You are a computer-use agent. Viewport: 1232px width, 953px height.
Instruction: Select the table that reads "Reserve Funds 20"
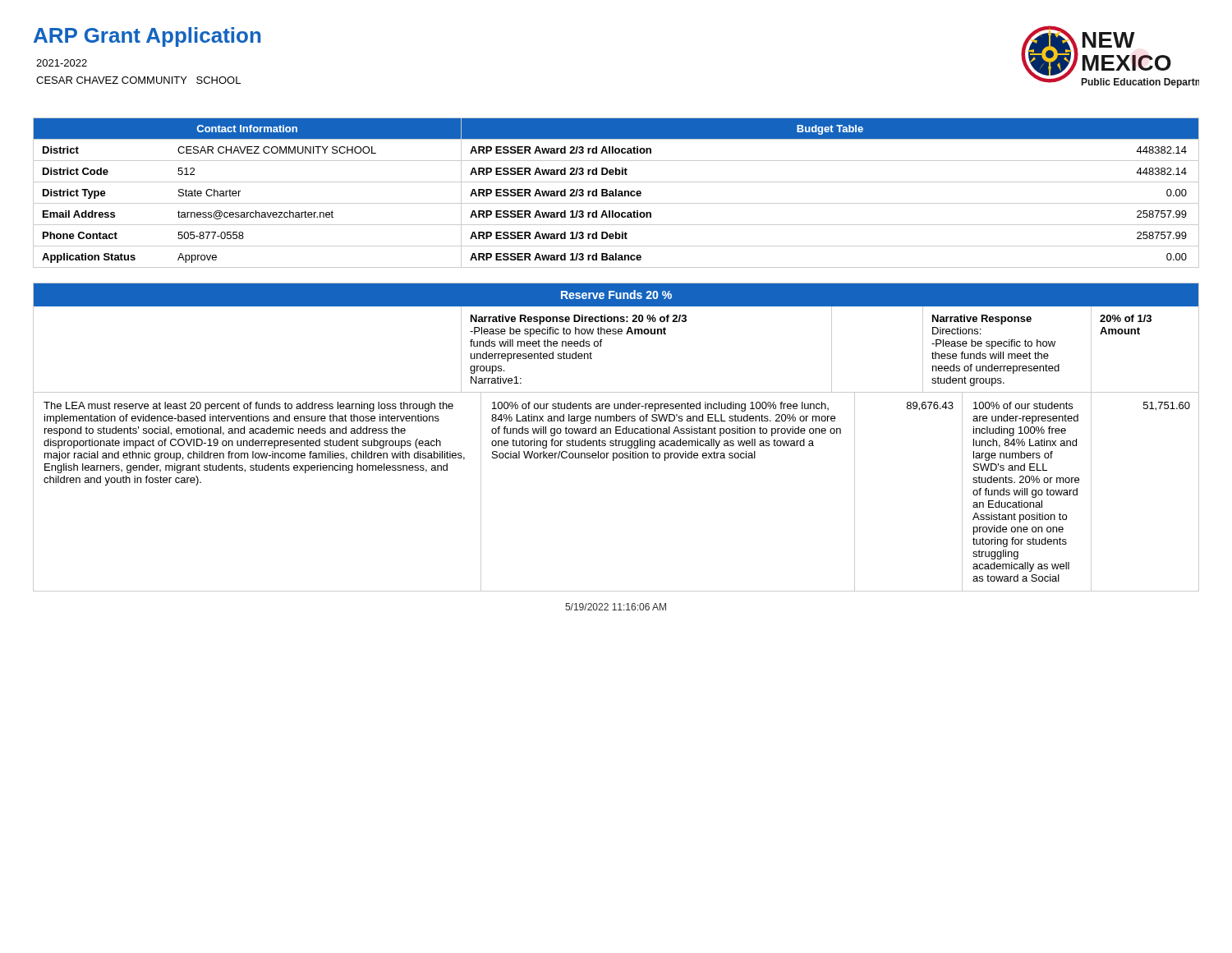point(616,437)
